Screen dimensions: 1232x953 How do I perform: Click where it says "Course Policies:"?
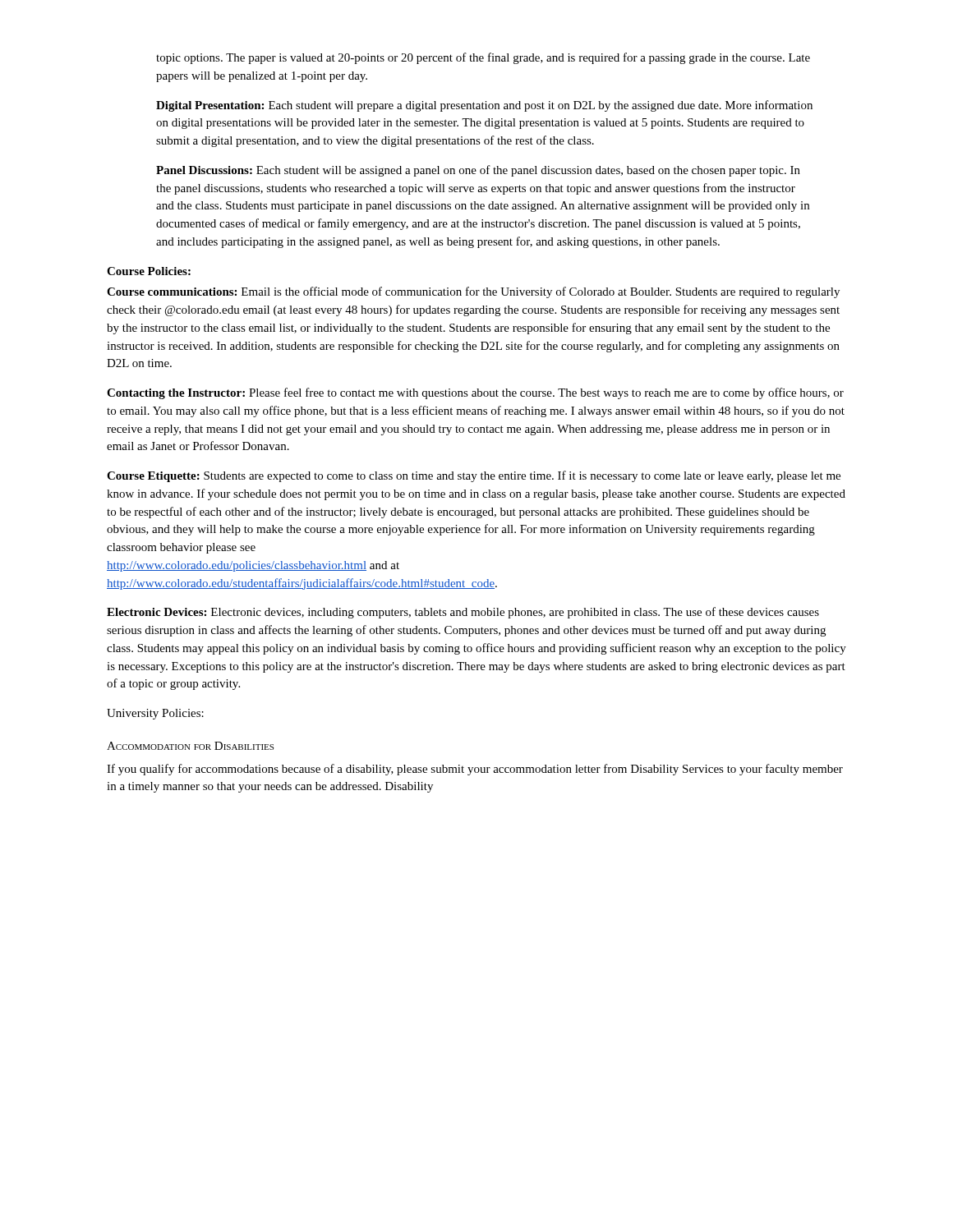149,271
